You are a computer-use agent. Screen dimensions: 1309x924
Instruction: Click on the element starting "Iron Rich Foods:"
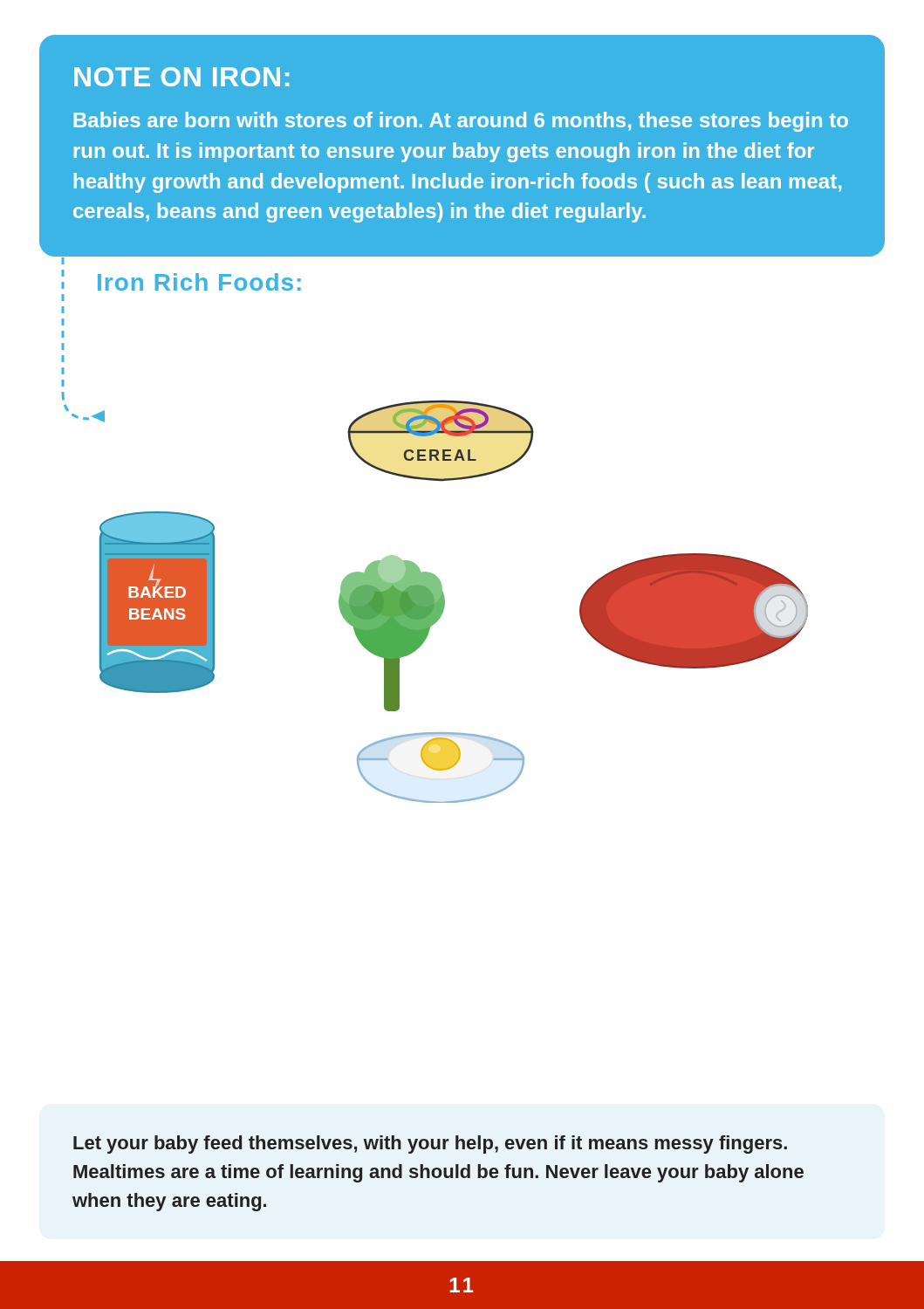tap(200, 282)
